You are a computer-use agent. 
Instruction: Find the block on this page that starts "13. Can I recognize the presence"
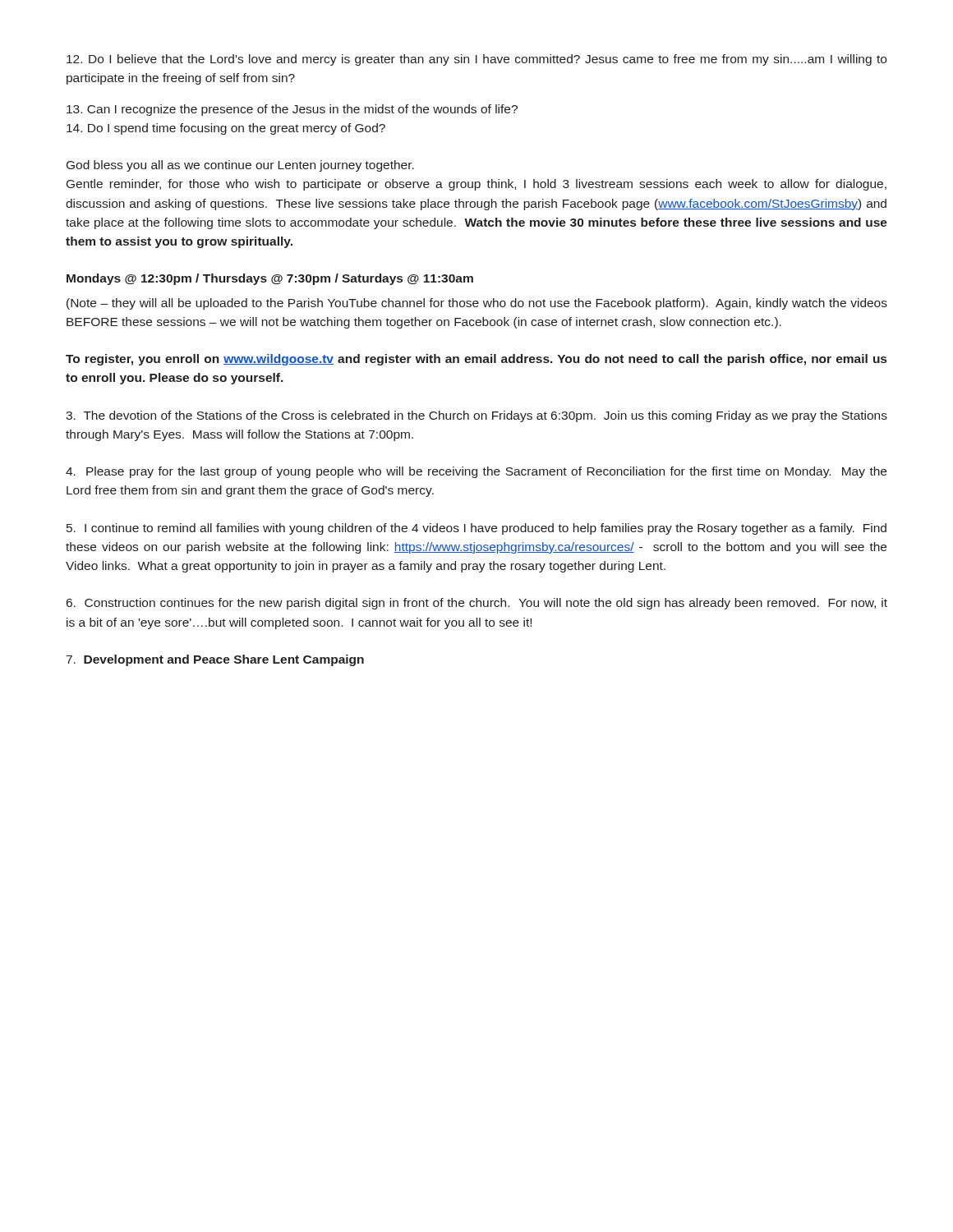click(x=476, y=108)
